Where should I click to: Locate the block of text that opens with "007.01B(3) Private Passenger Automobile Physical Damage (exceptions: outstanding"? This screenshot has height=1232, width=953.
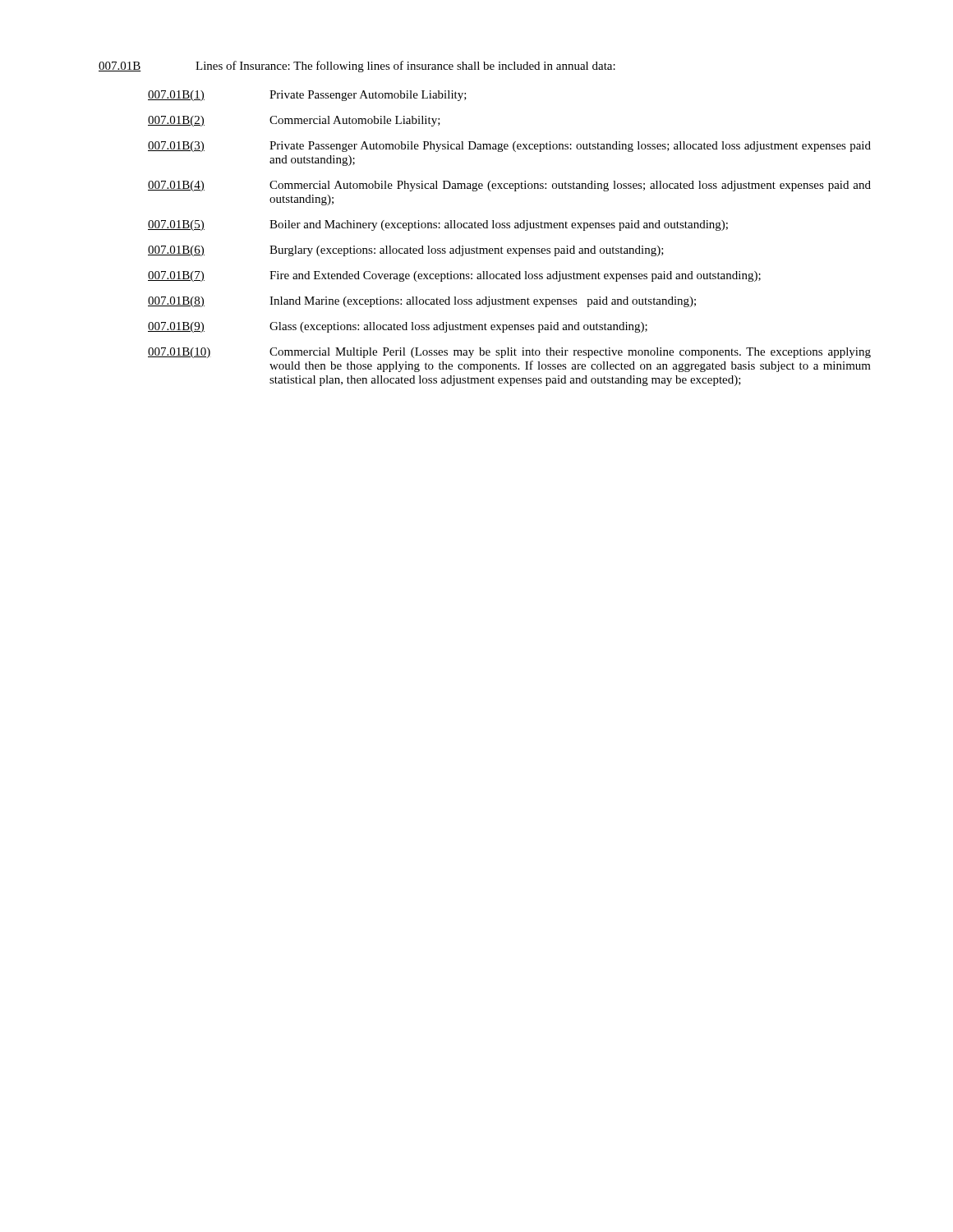509,153
